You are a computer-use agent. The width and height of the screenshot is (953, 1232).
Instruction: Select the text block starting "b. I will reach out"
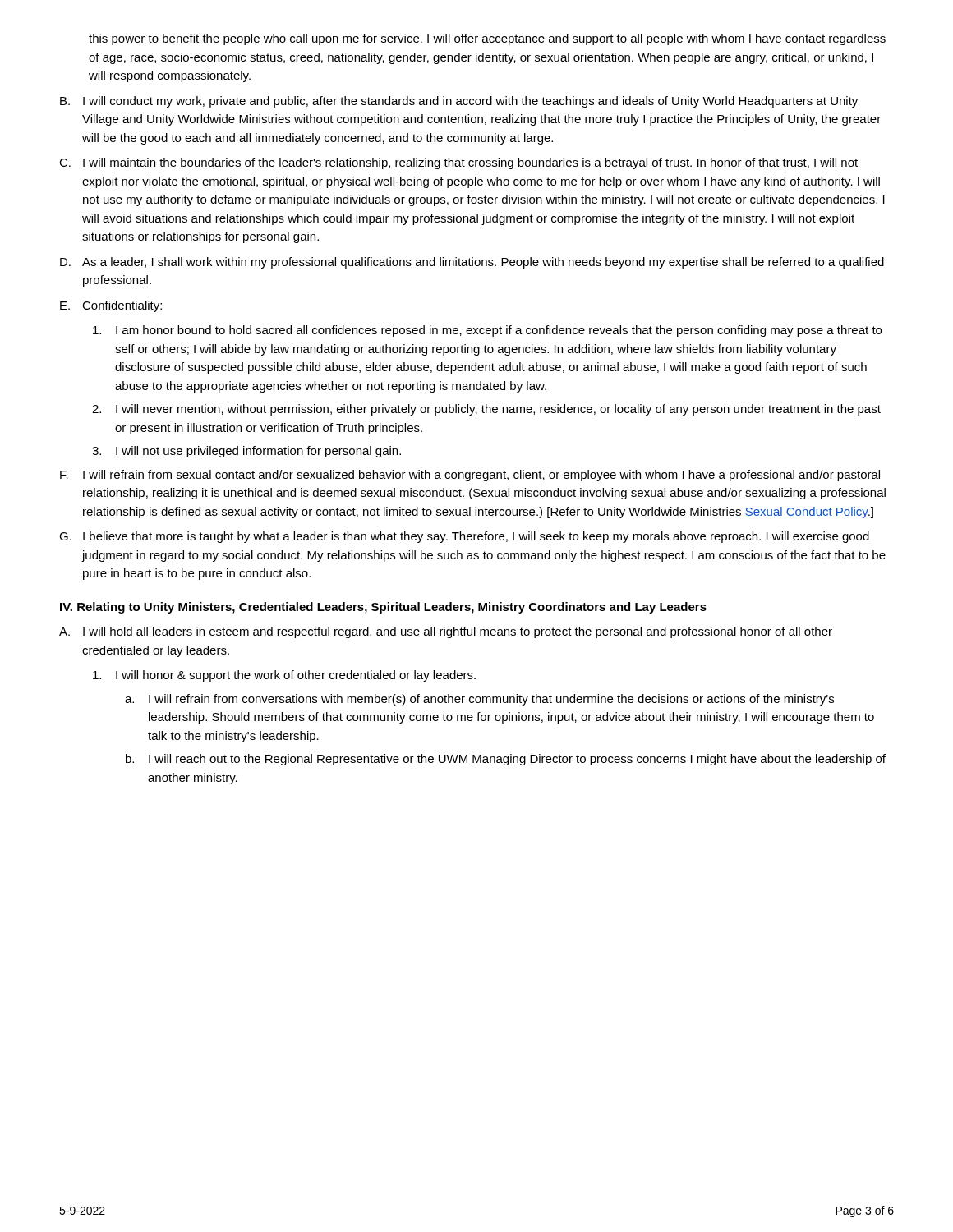coord(509,768)
